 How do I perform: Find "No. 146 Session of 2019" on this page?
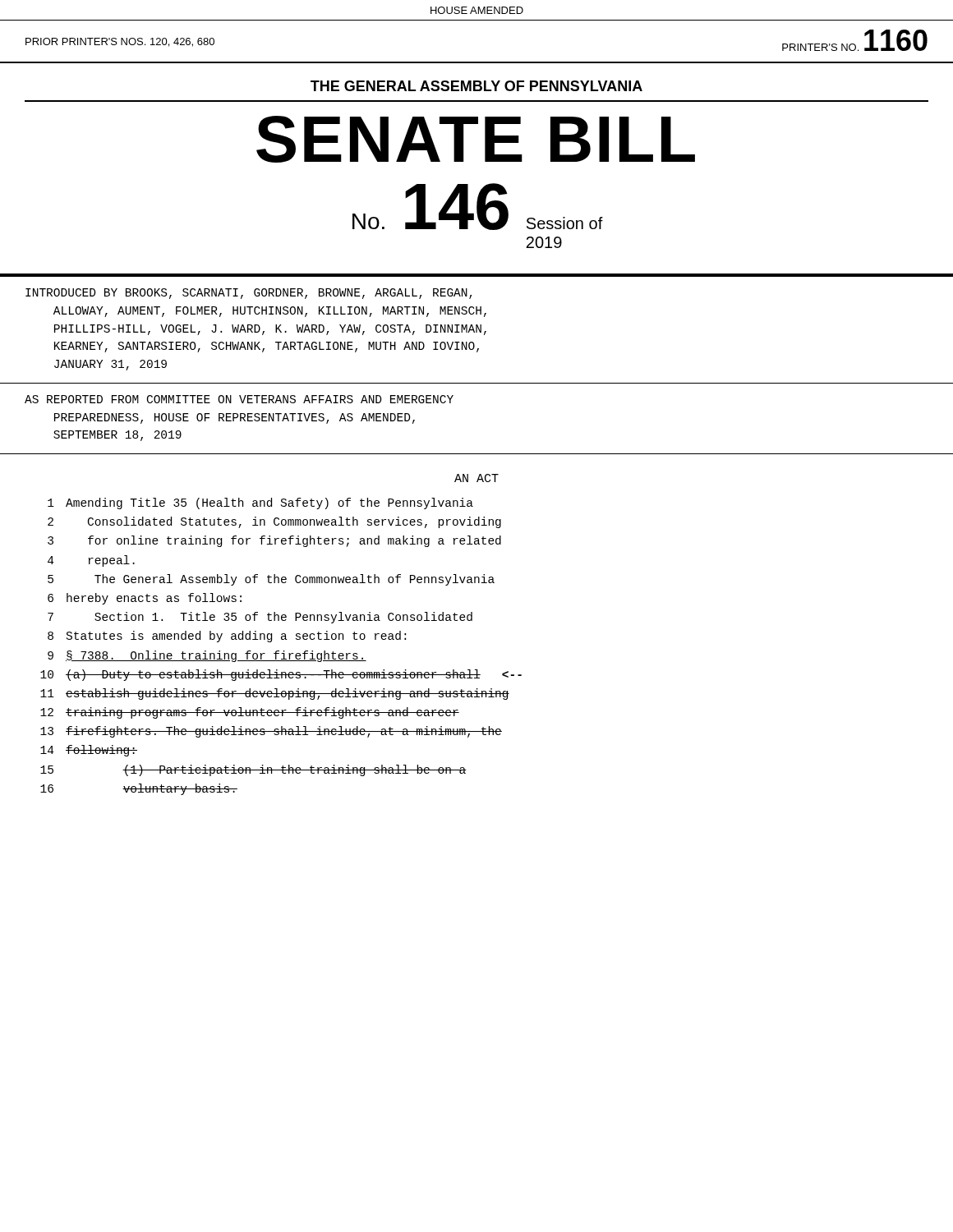pos(476,219)
